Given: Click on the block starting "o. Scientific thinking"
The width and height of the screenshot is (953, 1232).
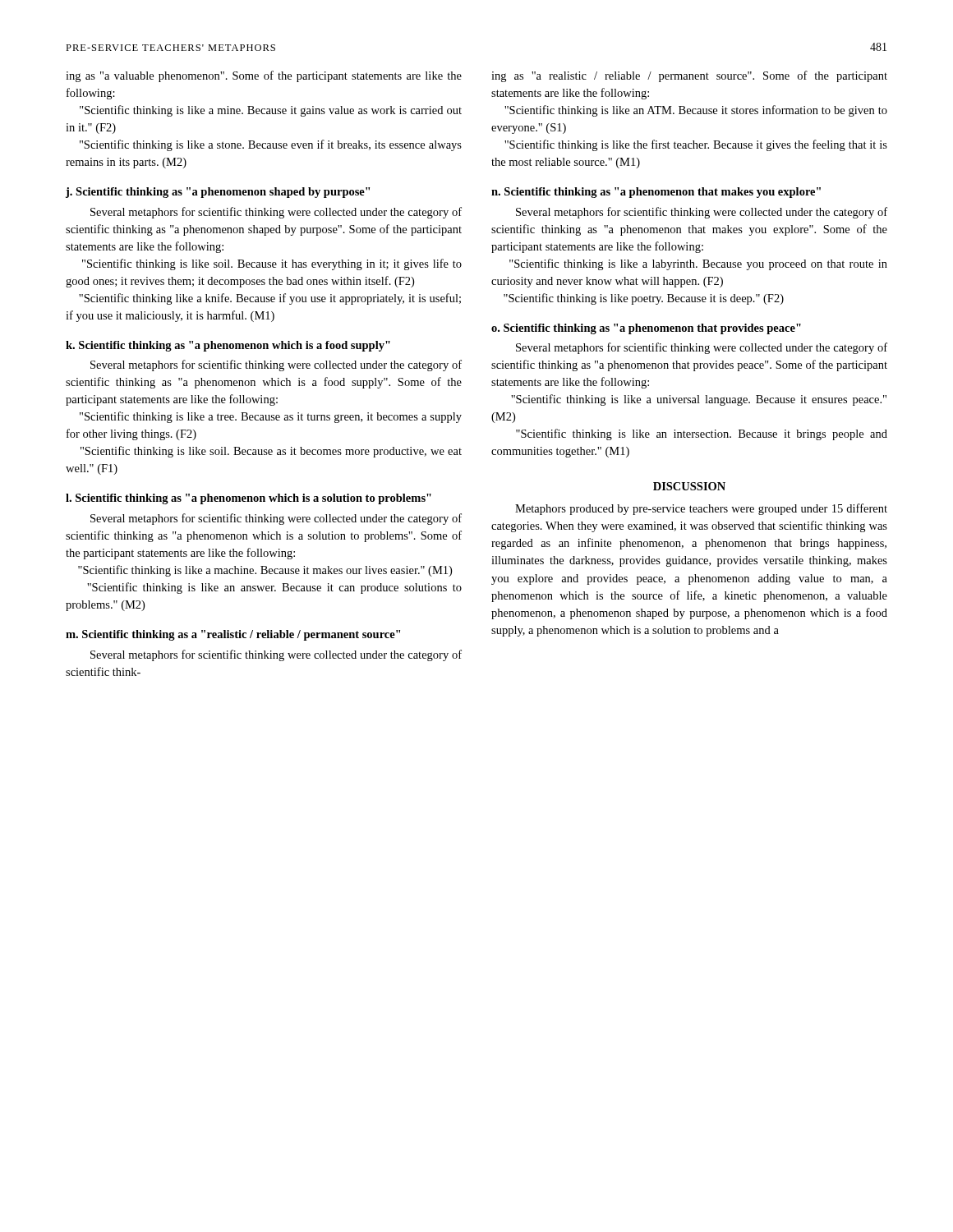Looking at the screenshot, I should point(647,328).
